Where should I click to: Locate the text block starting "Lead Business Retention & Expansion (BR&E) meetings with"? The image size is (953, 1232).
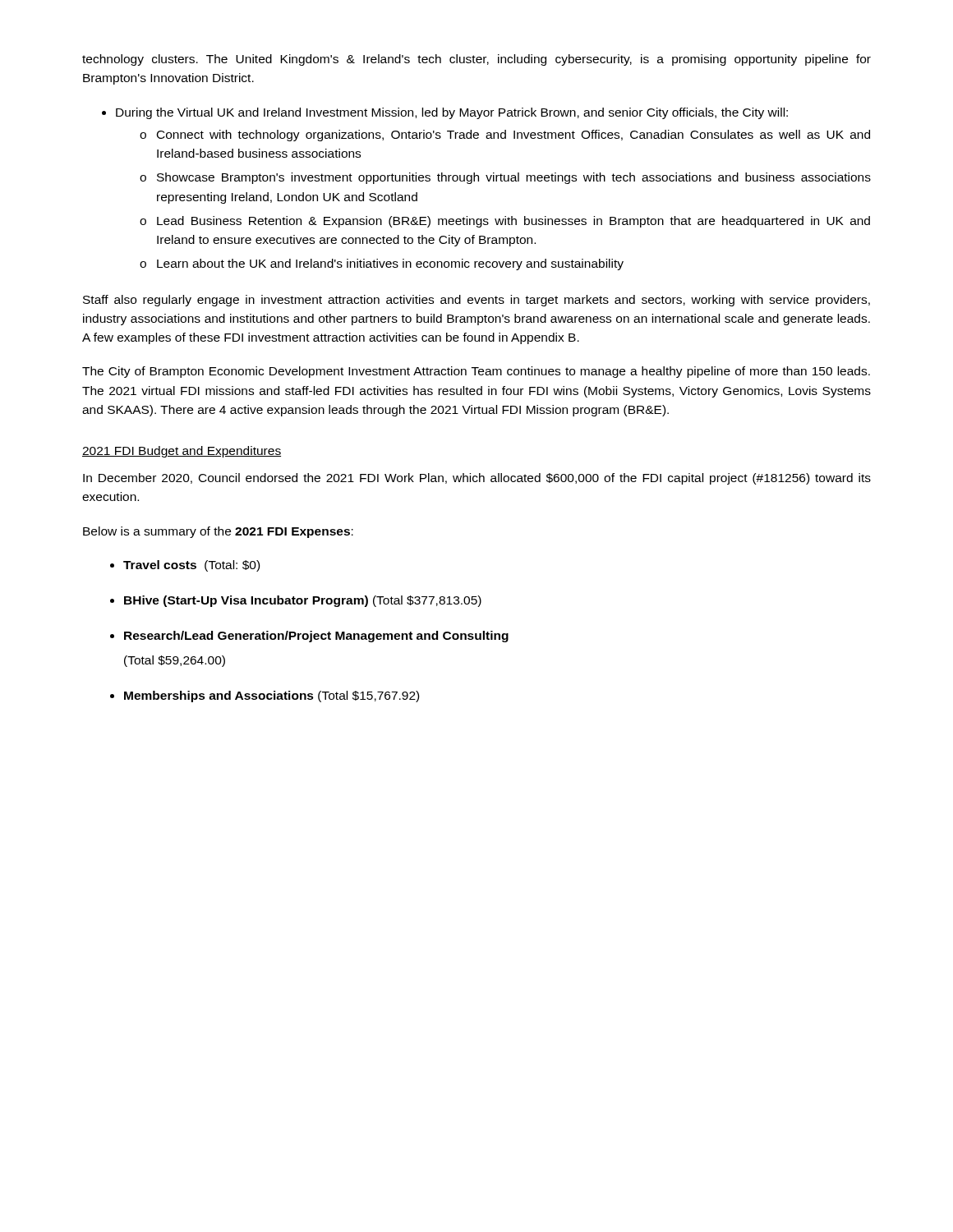tap(513, 230)
